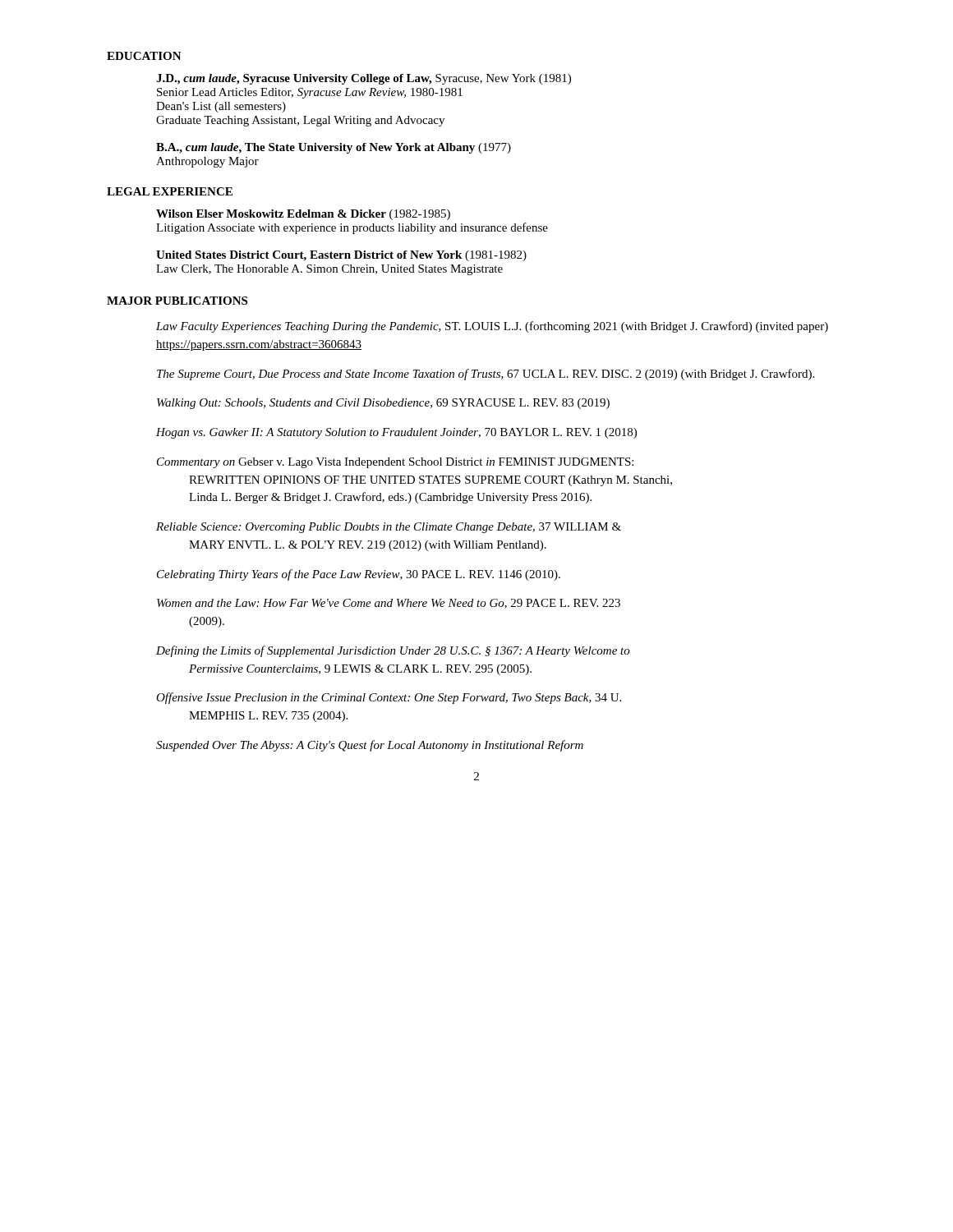Point to the region starting "Defining the Limits of Supplemental"
Screen dimensions: 1232x953
[501, 661]
